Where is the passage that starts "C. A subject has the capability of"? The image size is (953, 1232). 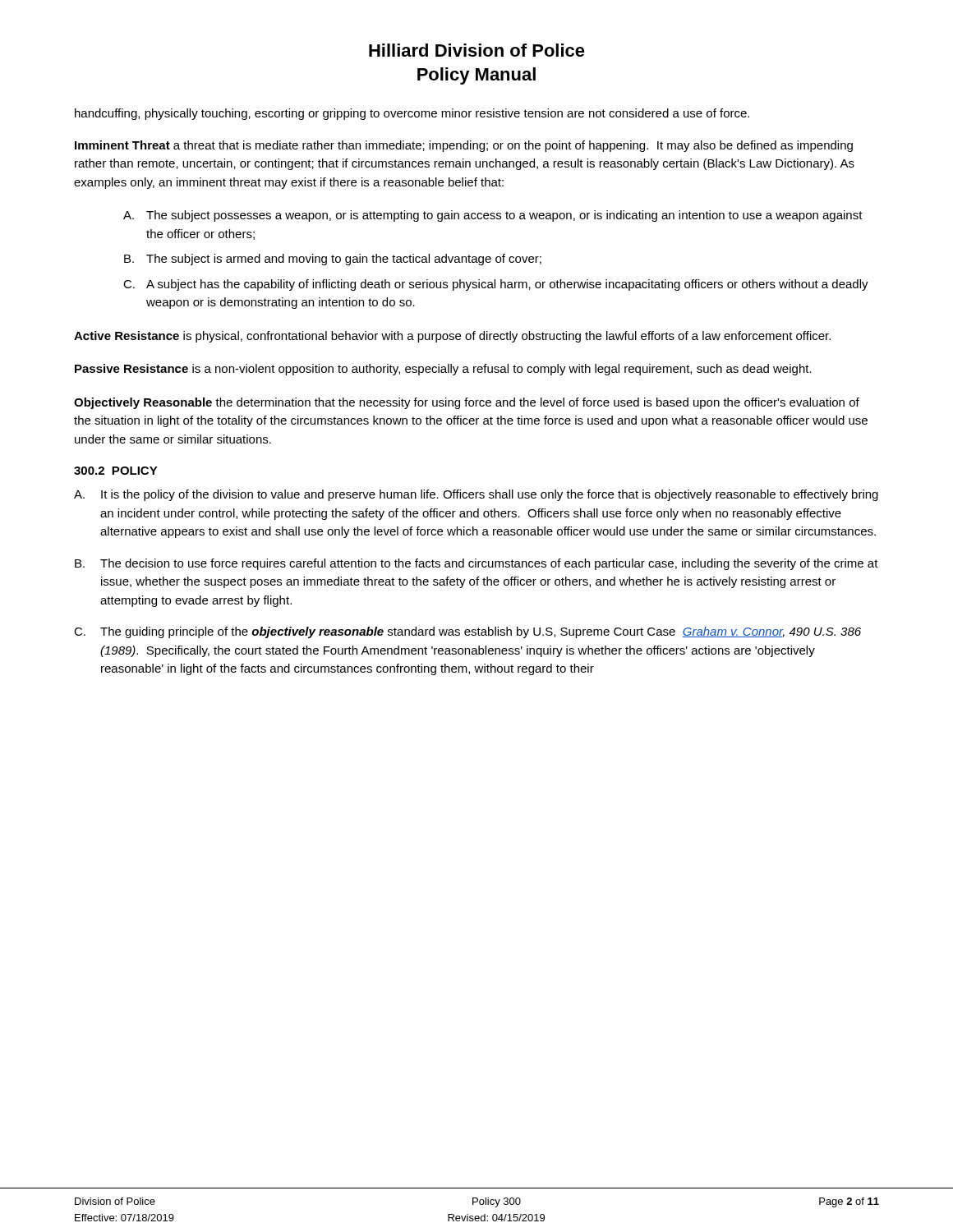point(501,293)
